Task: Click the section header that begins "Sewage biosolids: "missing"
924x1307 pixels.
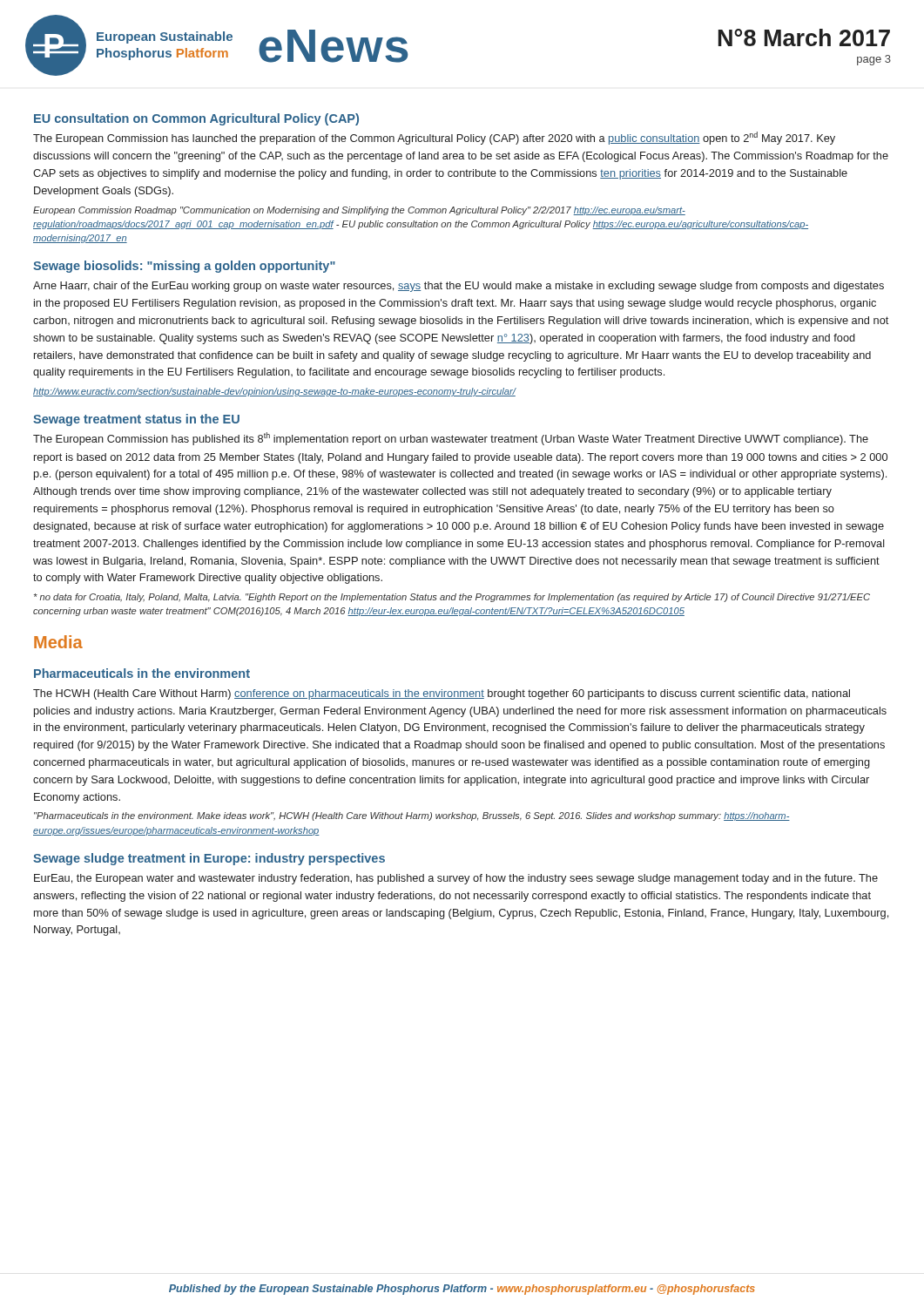Action: pos(184,266)
